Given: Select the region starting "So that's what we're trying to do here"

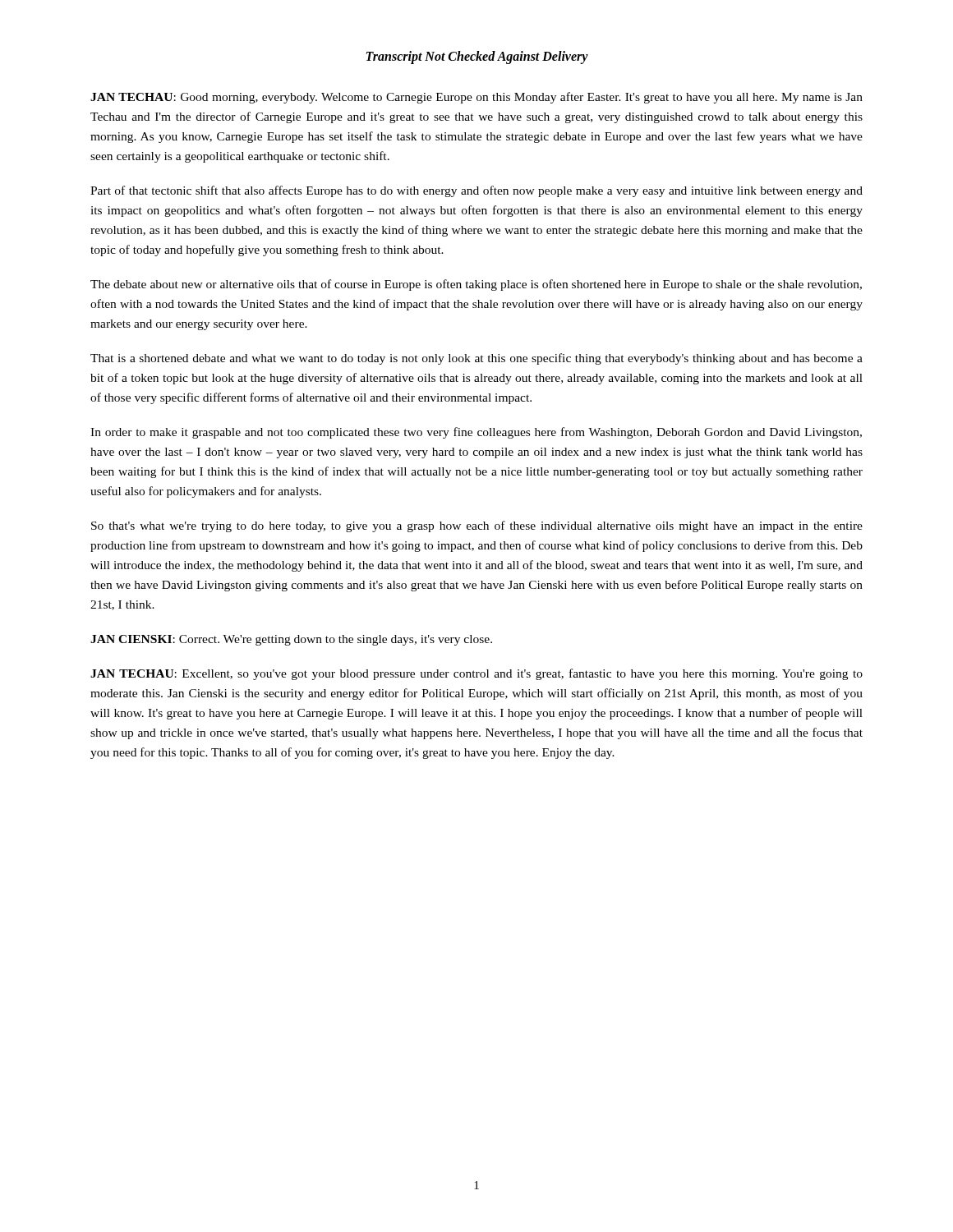Looking at the screenshot, I should tap(476, 565).
